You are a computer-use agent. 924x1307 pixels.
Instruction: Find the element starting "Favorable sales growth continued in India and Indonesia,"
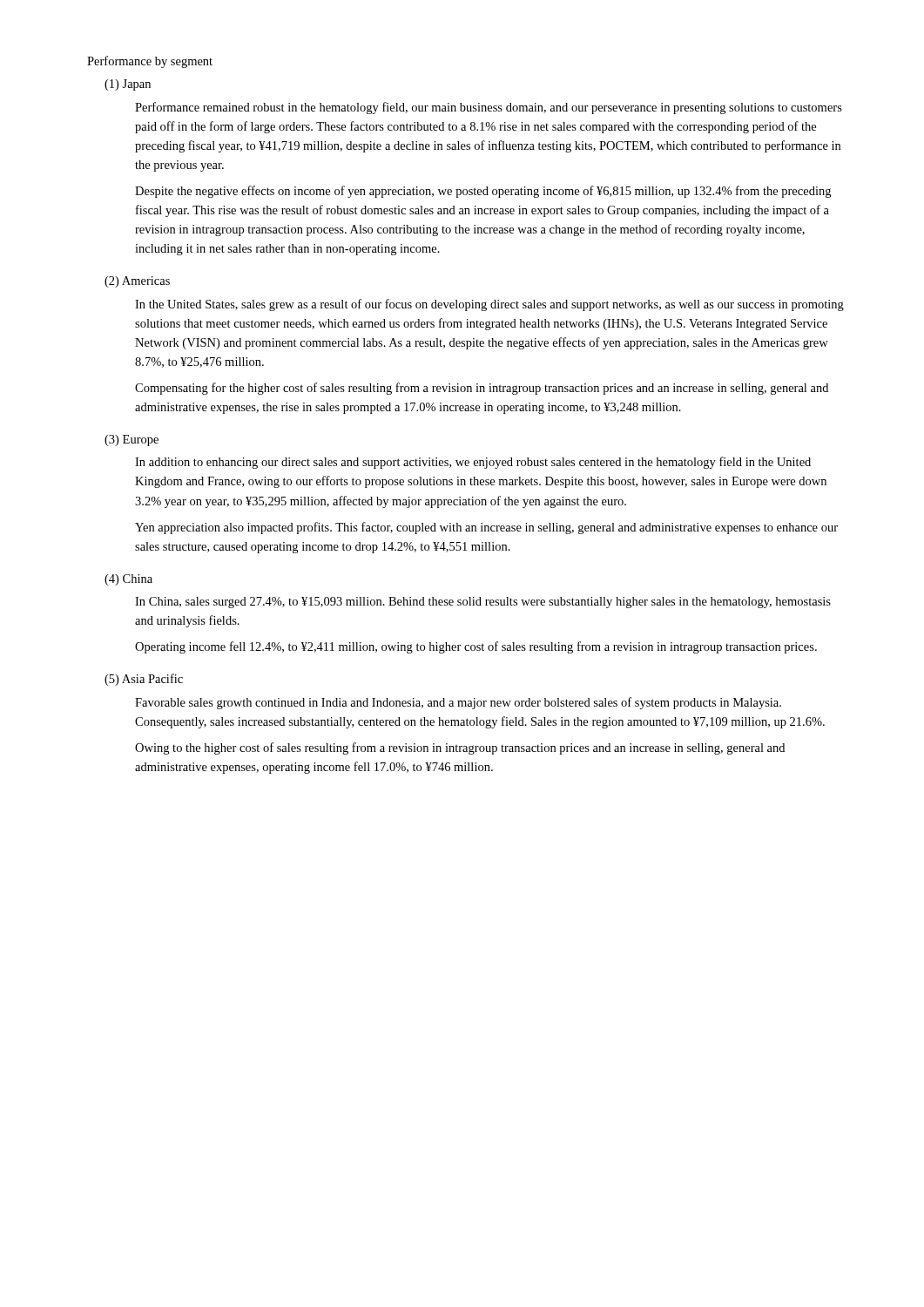point(480,712)
